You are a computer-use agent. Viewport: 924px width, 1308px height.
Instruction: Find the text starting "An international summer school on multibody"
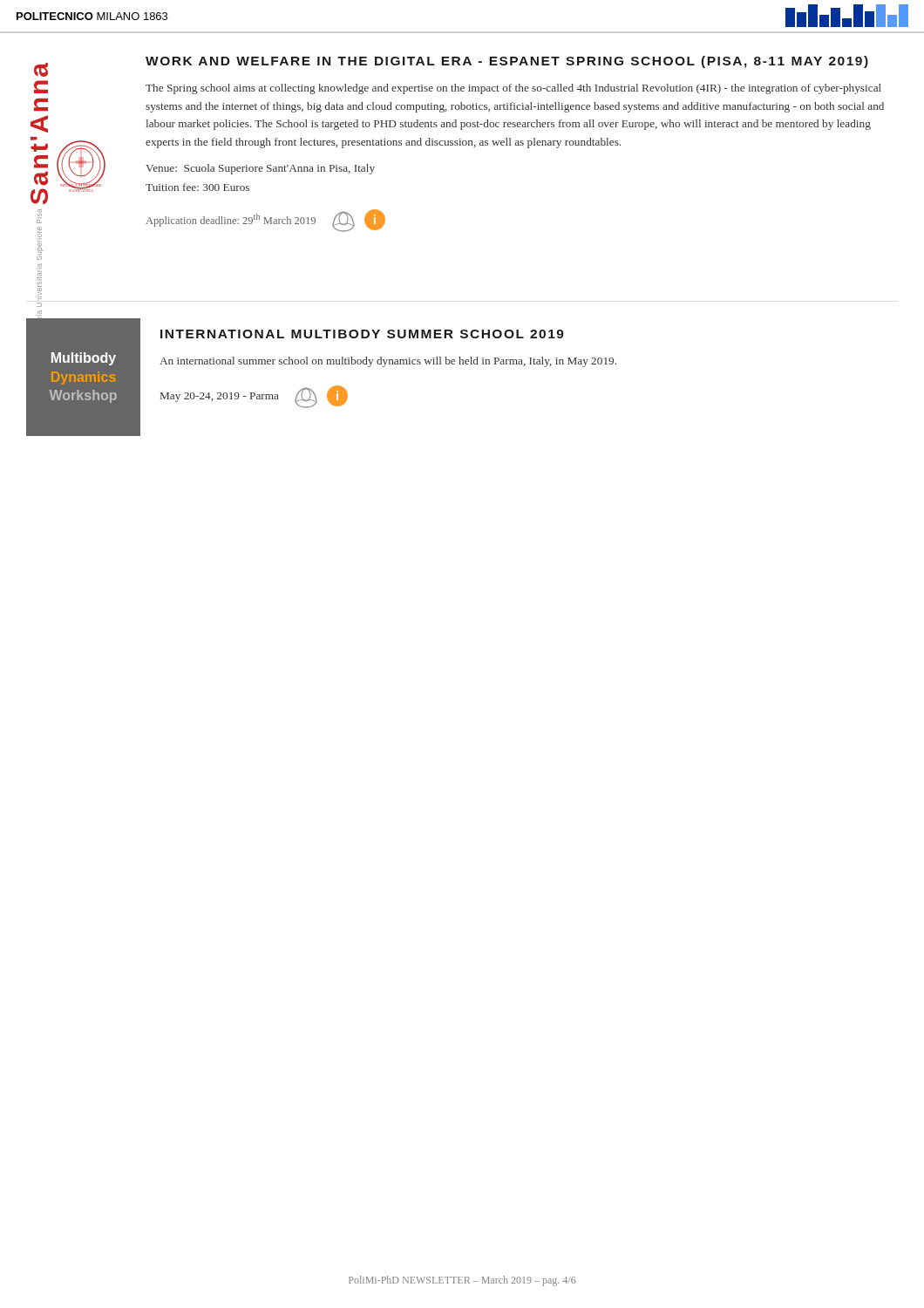click(x=388, y=360)
